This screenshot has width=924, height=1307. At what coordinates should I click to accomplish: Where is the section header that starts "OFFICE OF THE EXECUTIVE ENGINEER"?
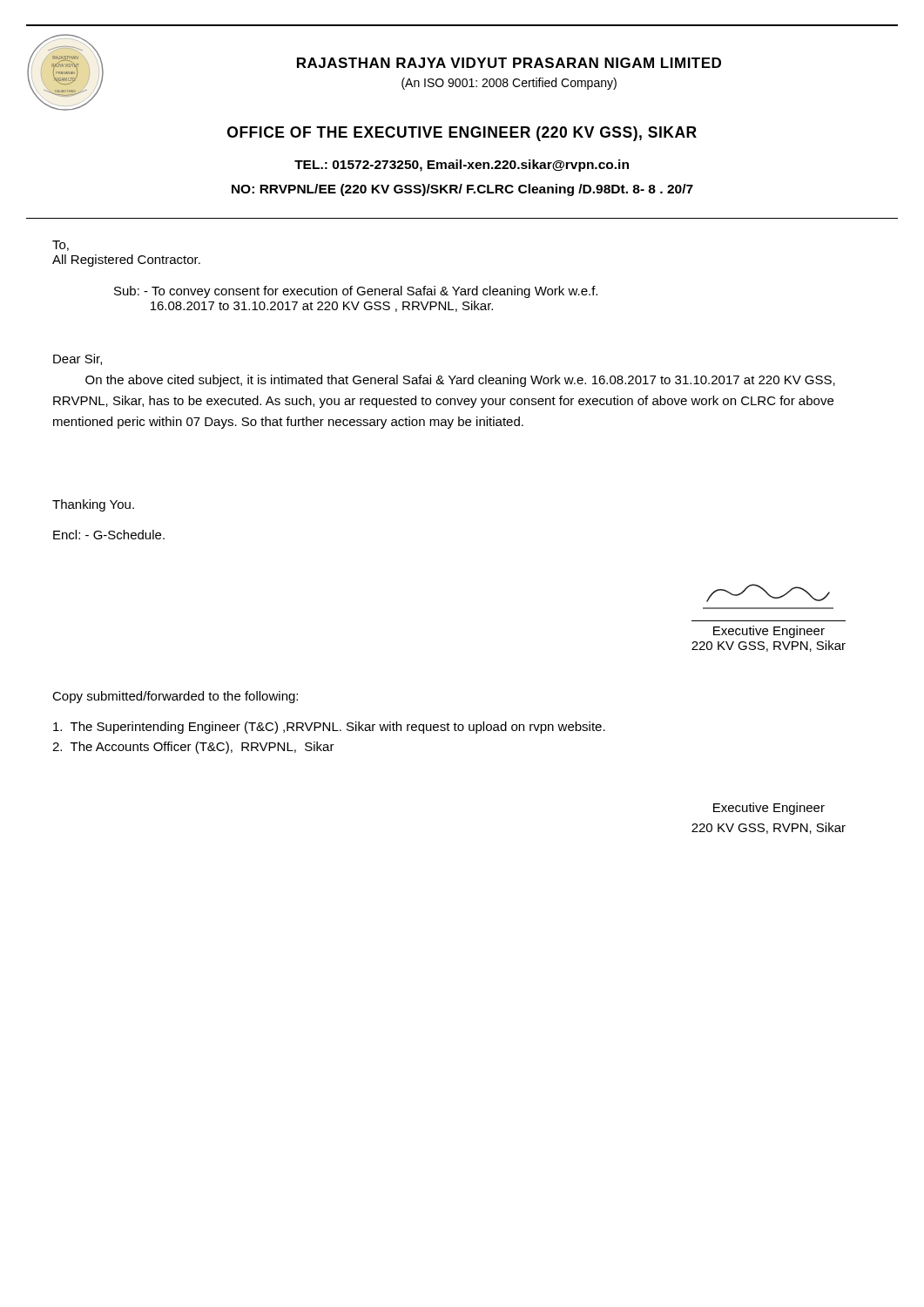pyautogui.click(x=462, y=132)
